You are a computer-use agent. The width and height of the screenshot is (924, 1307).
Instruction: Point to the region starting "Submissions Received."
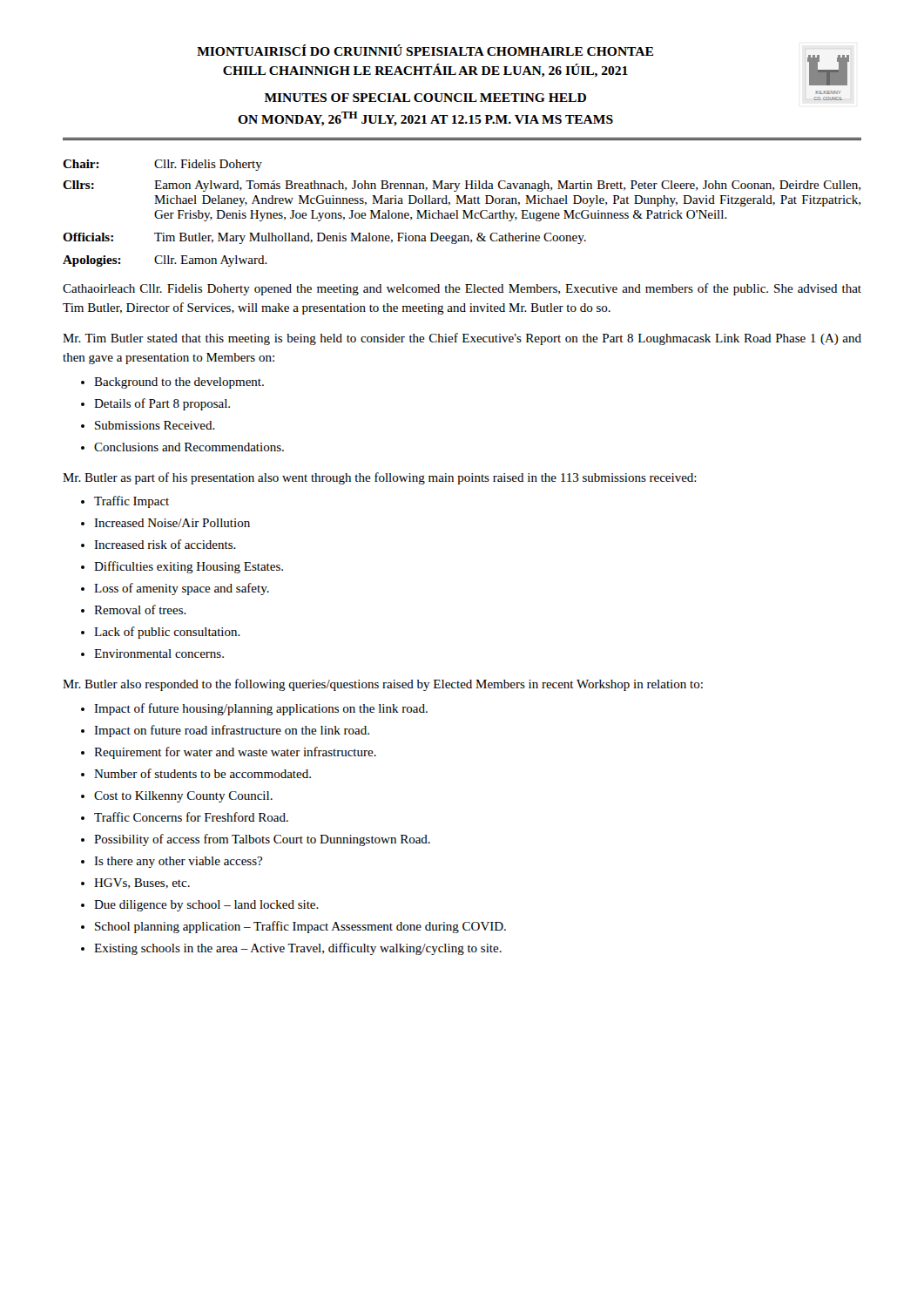(155, 425)
